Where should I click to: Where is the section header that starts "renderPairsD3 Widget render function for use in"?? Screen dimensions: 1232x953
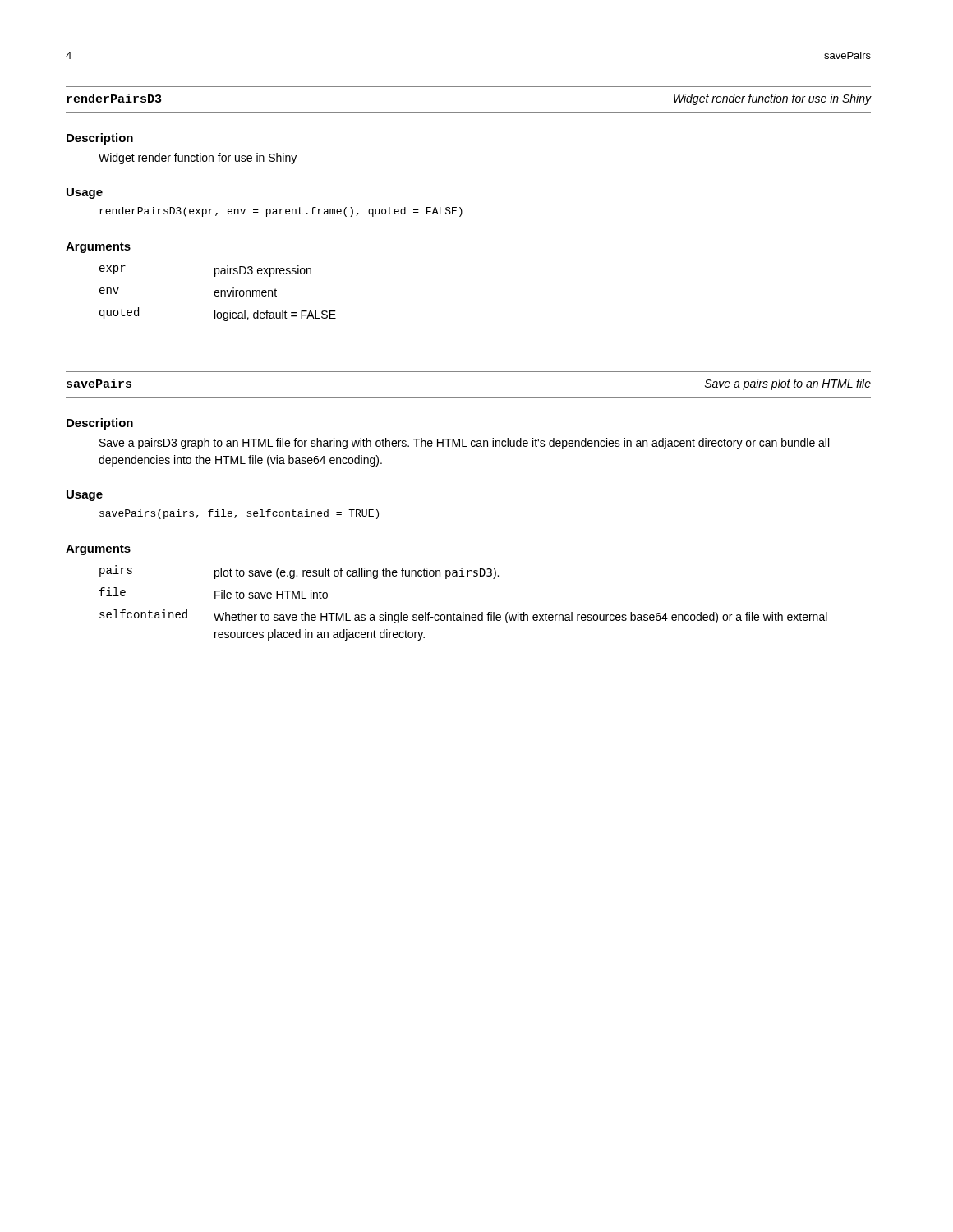click(x=119, y=100)
